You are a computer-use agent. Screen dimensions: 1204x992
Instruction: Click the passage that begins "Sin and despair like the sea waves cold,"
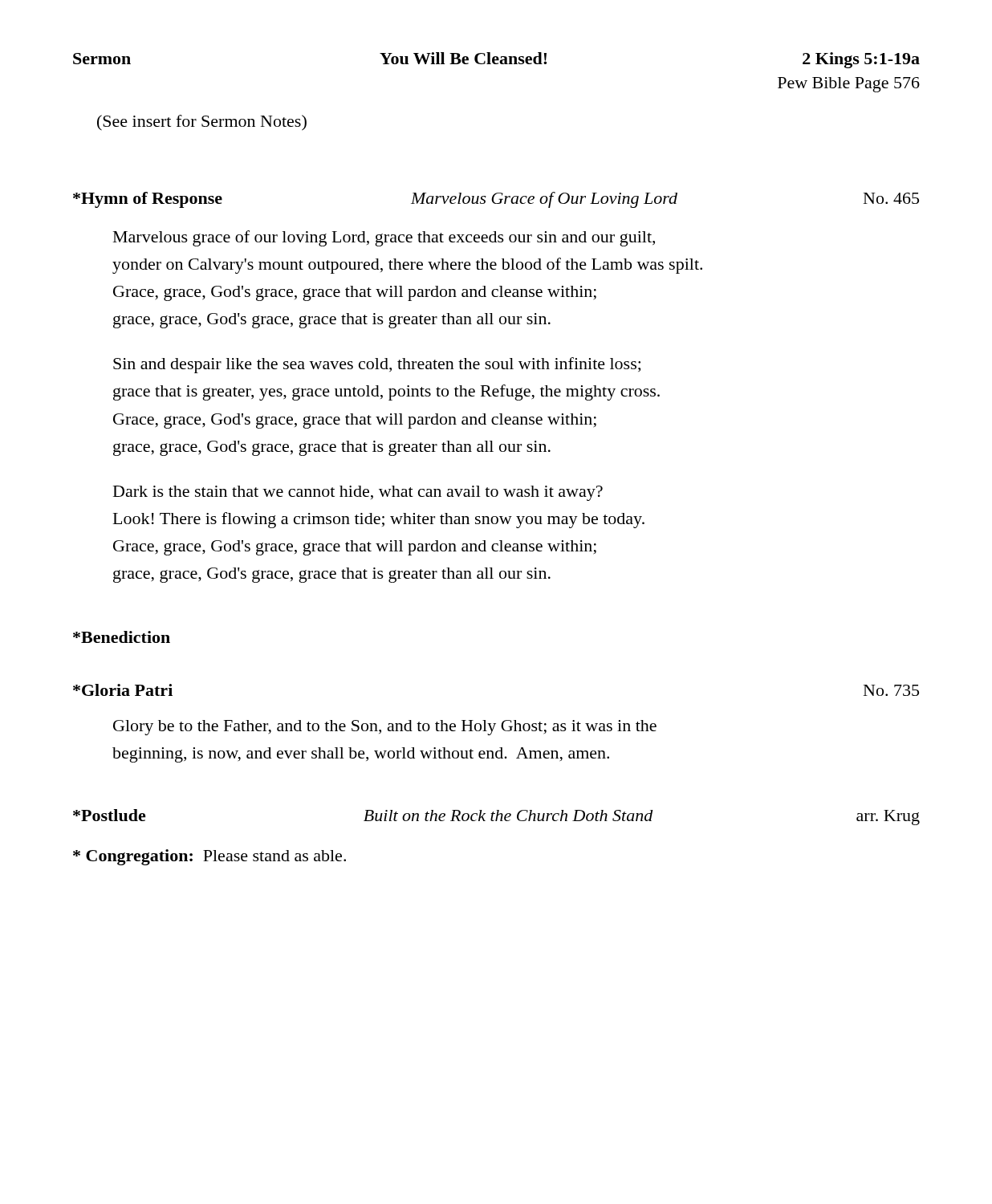[x=387, y=405]
